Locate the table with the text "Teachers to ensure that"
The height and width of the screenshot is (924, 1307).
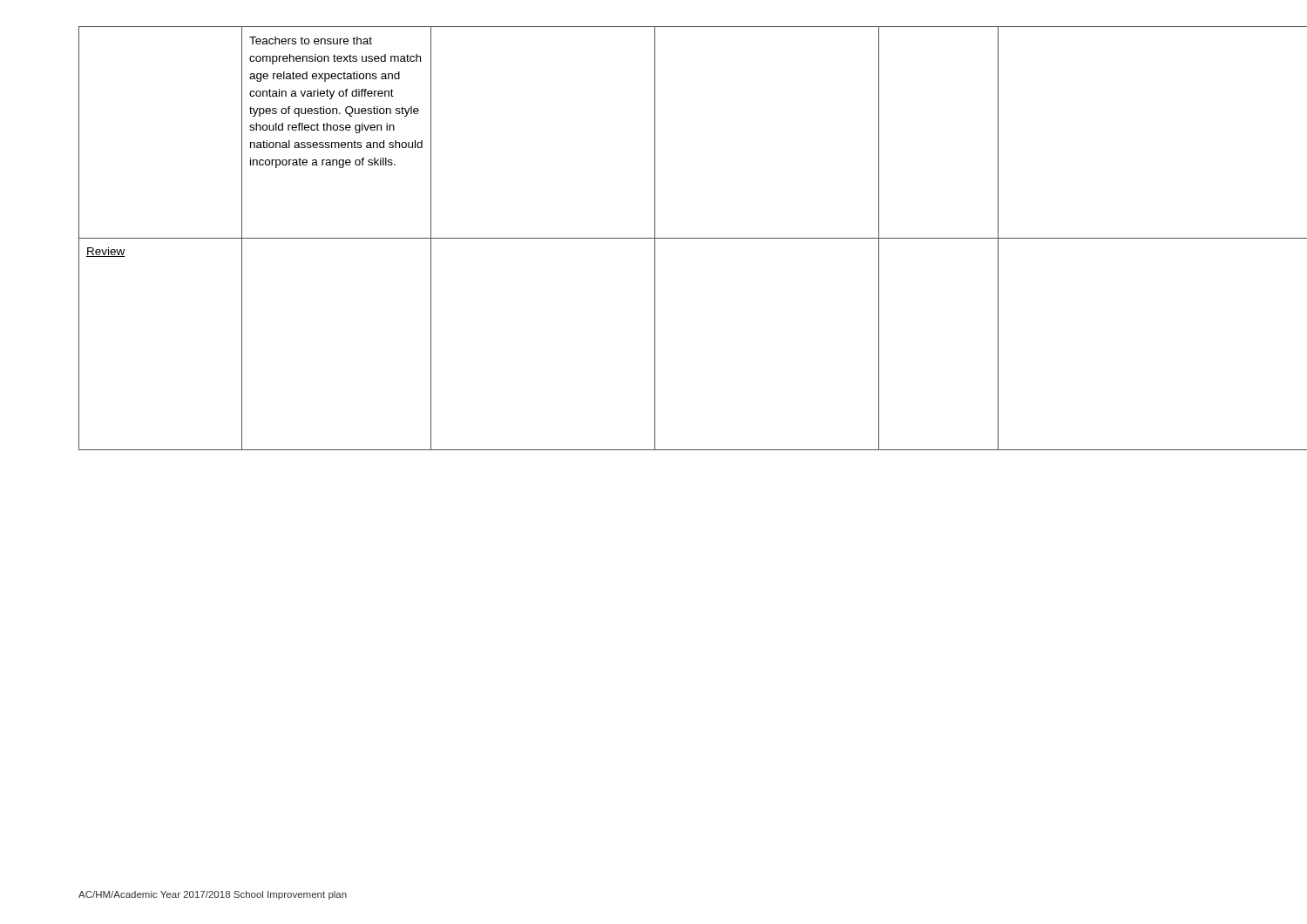[671, 238]
